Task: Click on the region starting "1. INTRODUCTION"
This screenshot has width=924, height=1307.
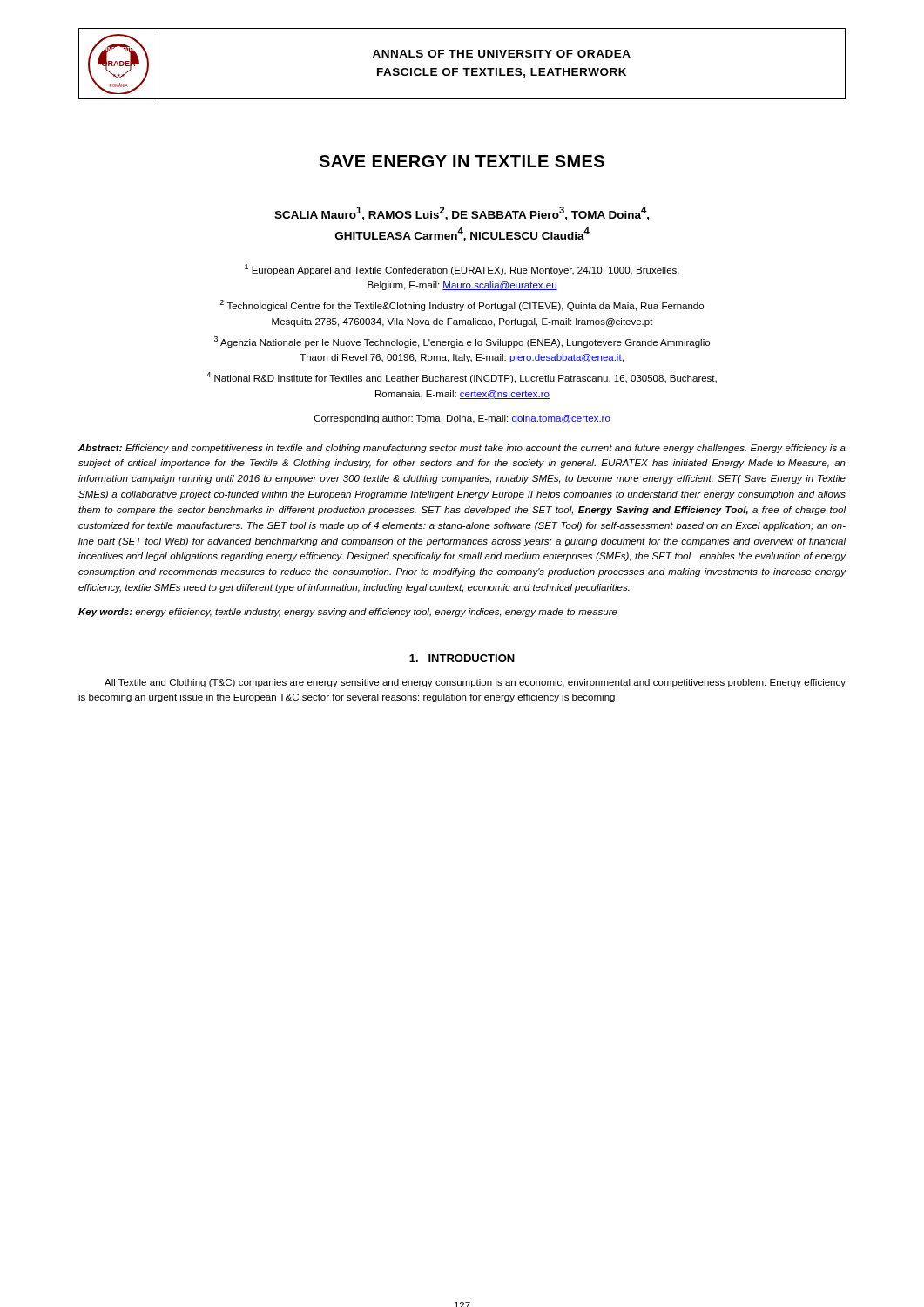Action: (x=462, y=658)
